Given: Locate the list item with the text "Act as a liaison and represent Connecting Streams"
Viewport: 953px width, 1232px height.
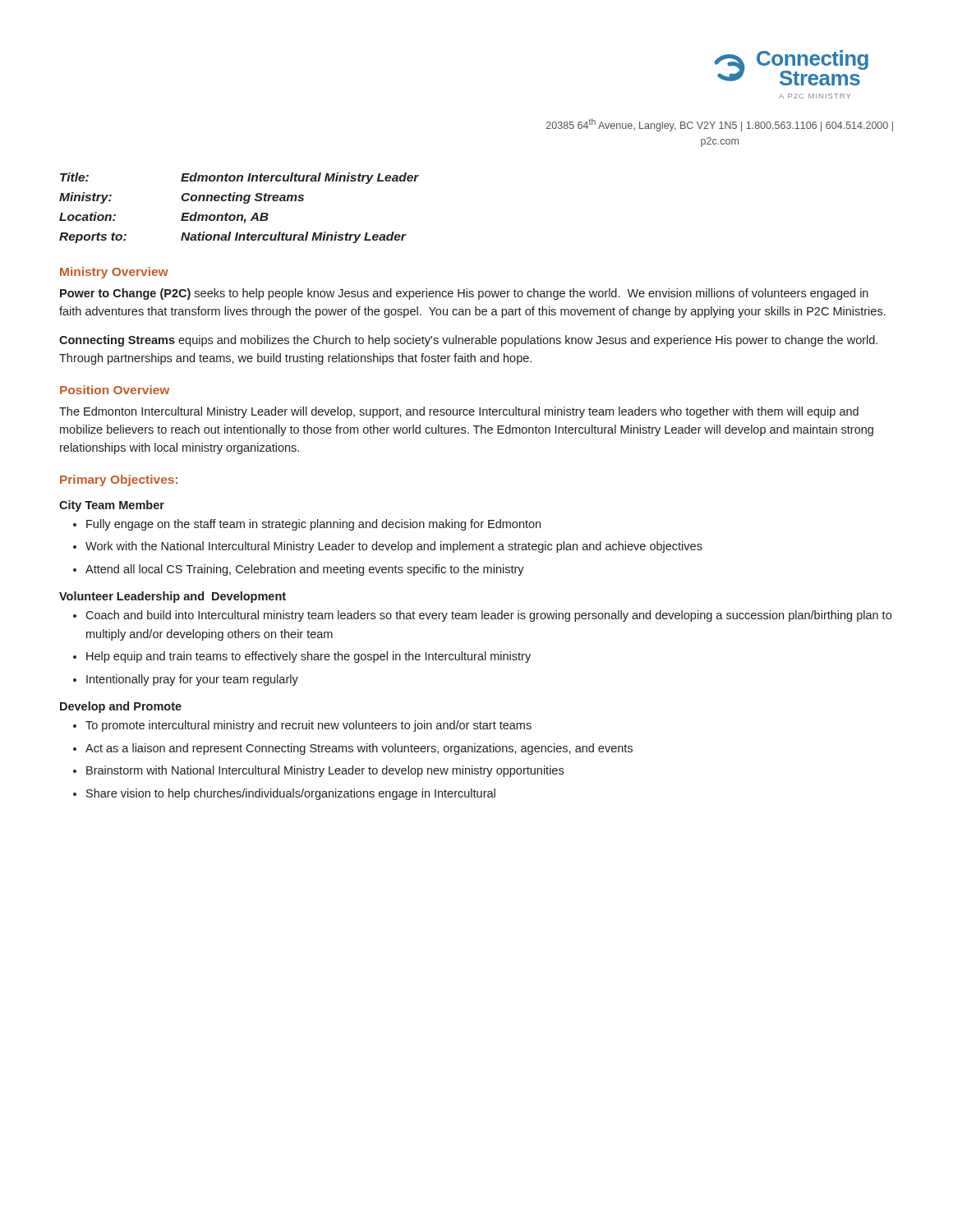Looking at the screenshot, I should [x=359, y=748].
